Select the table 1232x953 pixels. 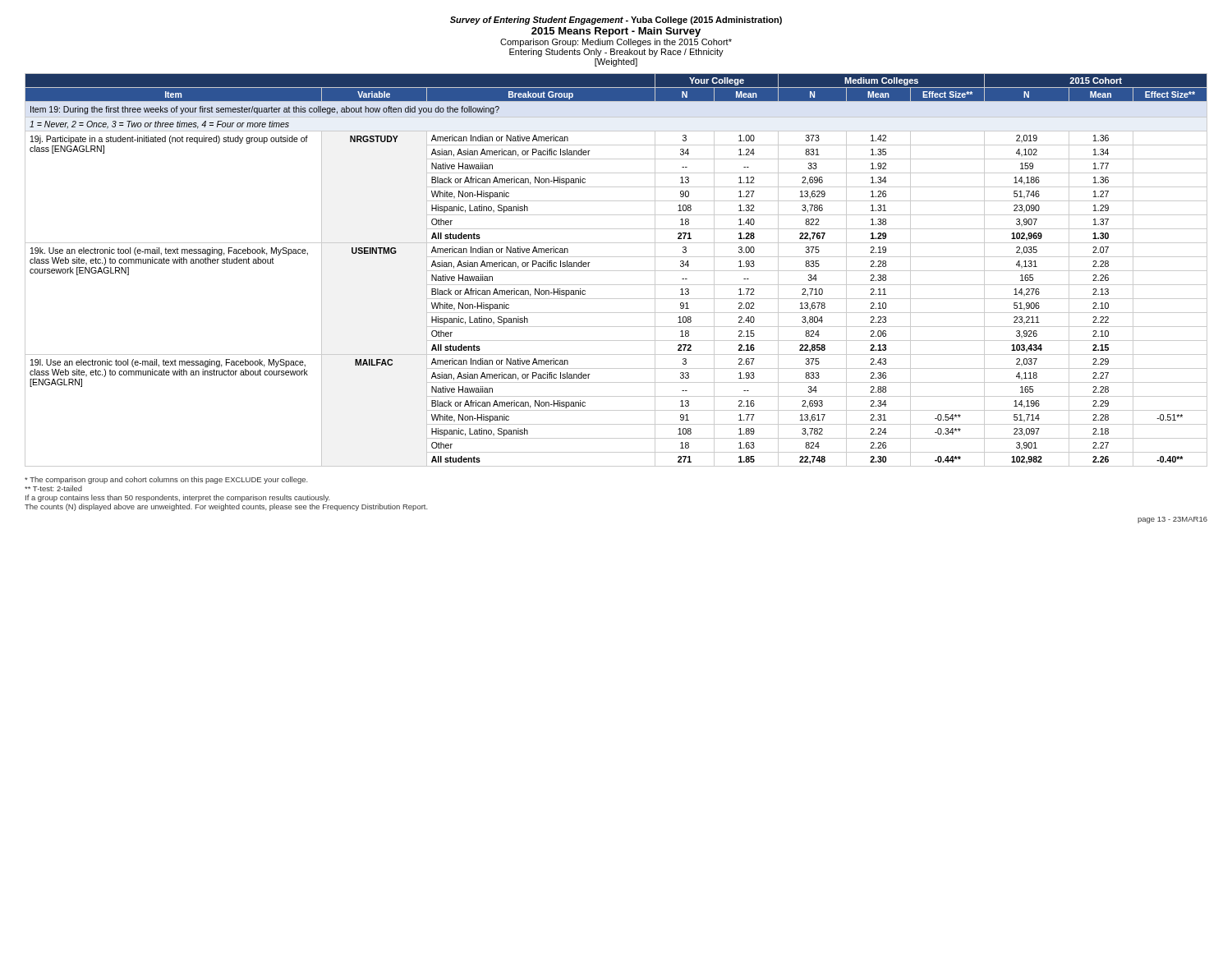point(616,270)
